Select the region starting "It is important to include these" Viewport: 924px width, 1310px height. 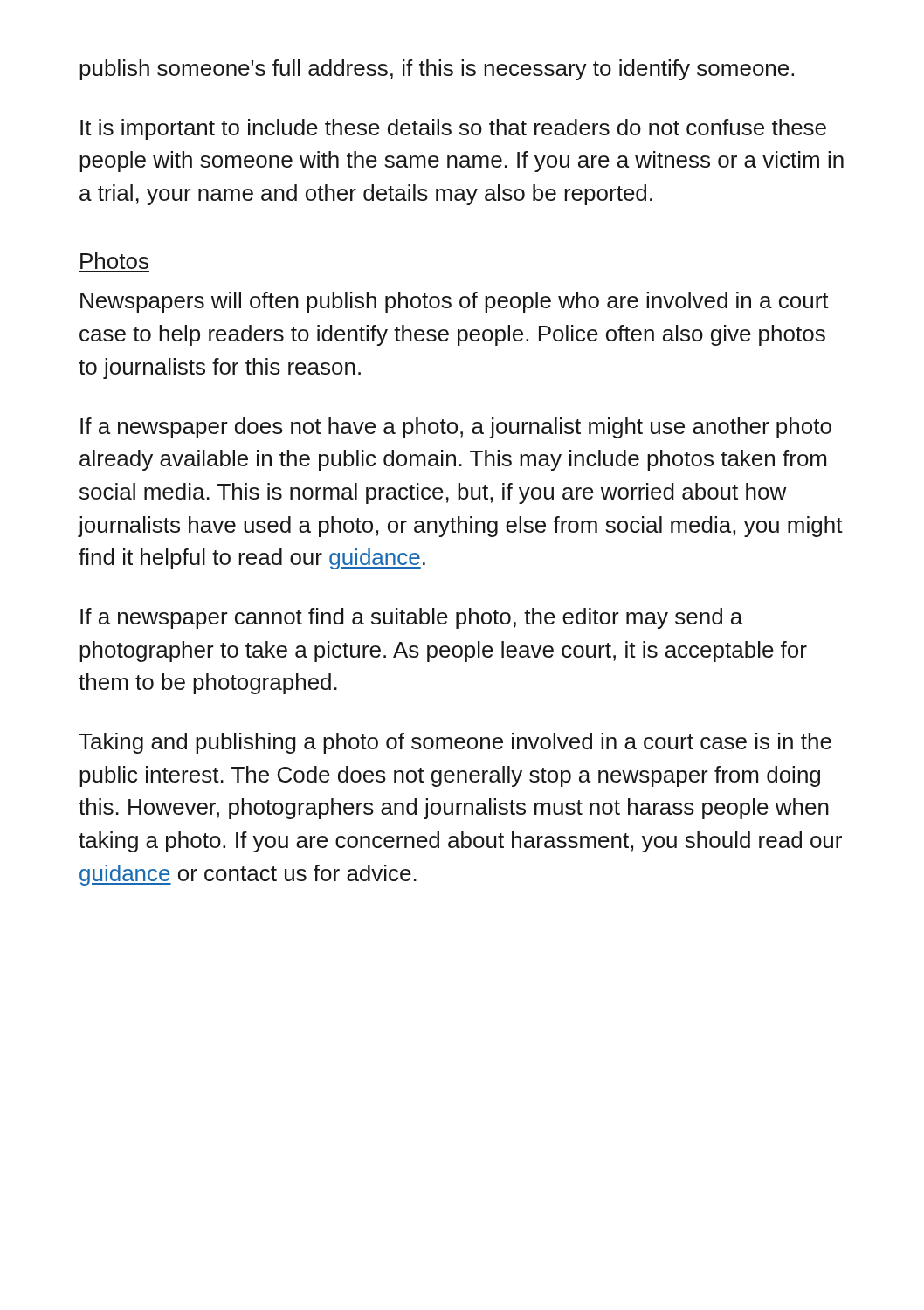coord(462,160)
